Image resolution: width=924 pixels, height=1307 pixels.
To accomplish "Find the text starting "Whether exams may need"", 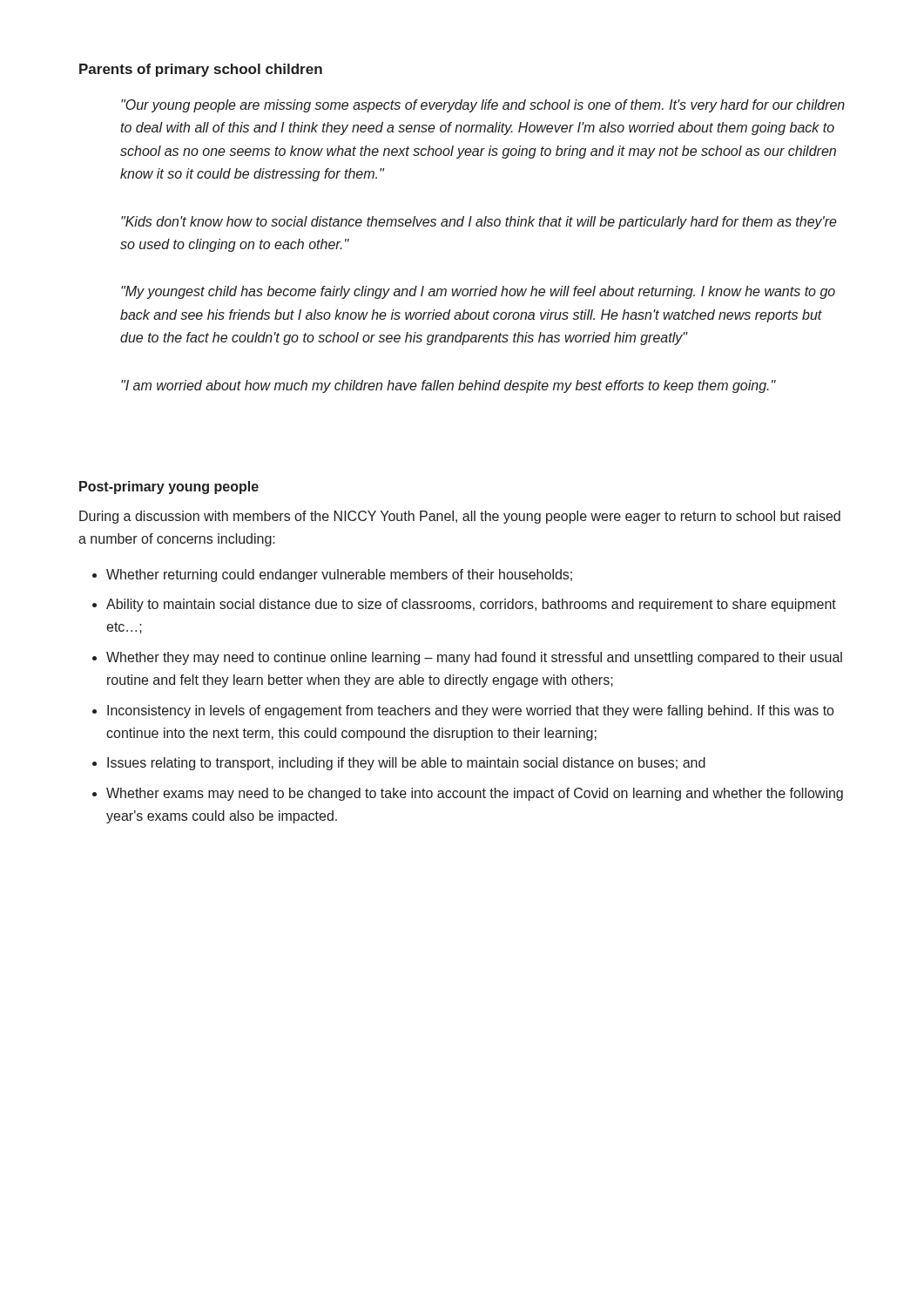I will 475,805.
